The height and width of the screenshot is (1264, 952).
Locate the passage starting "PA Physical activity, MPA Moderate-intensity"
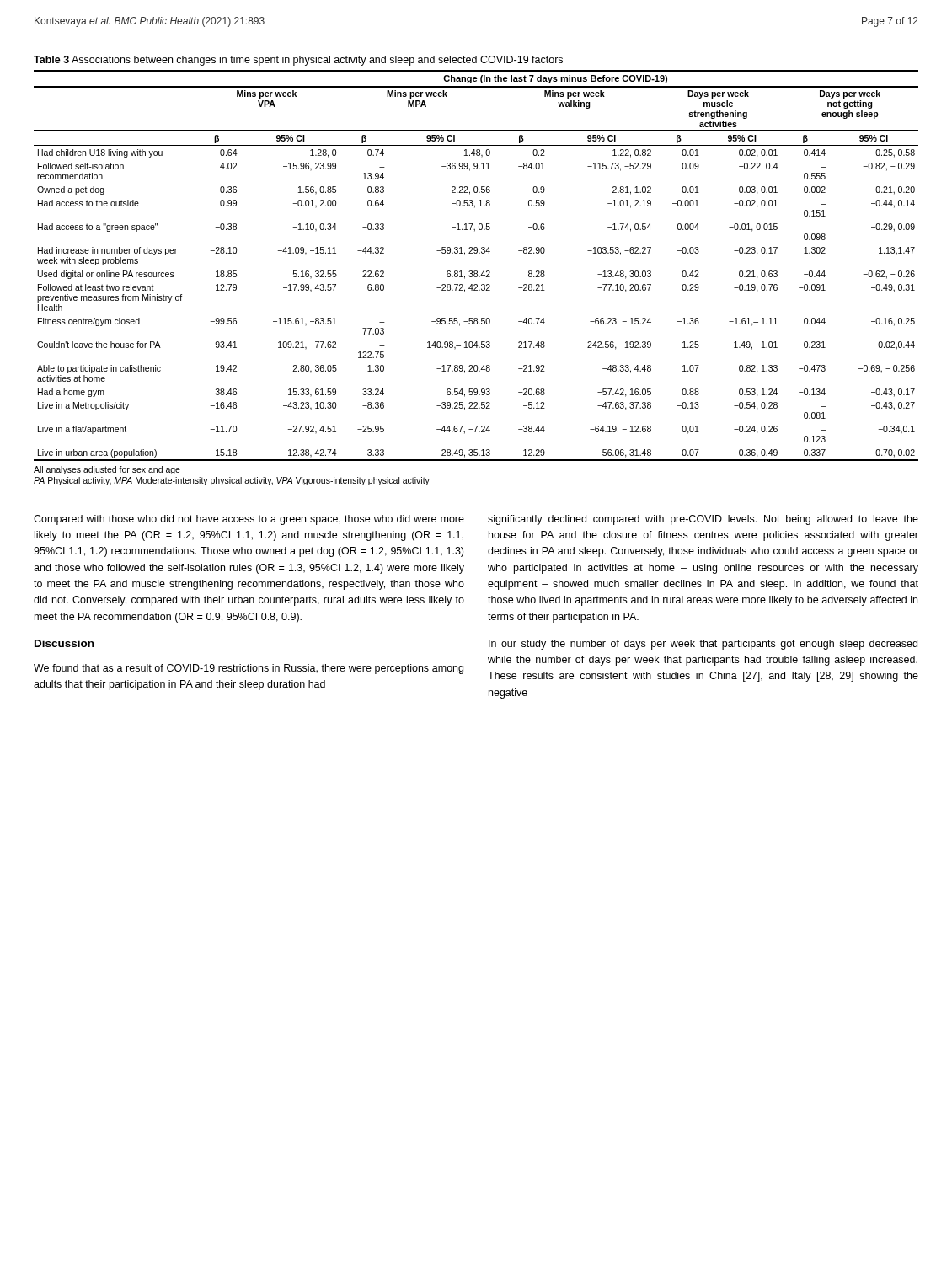click(x=232, y=480)
